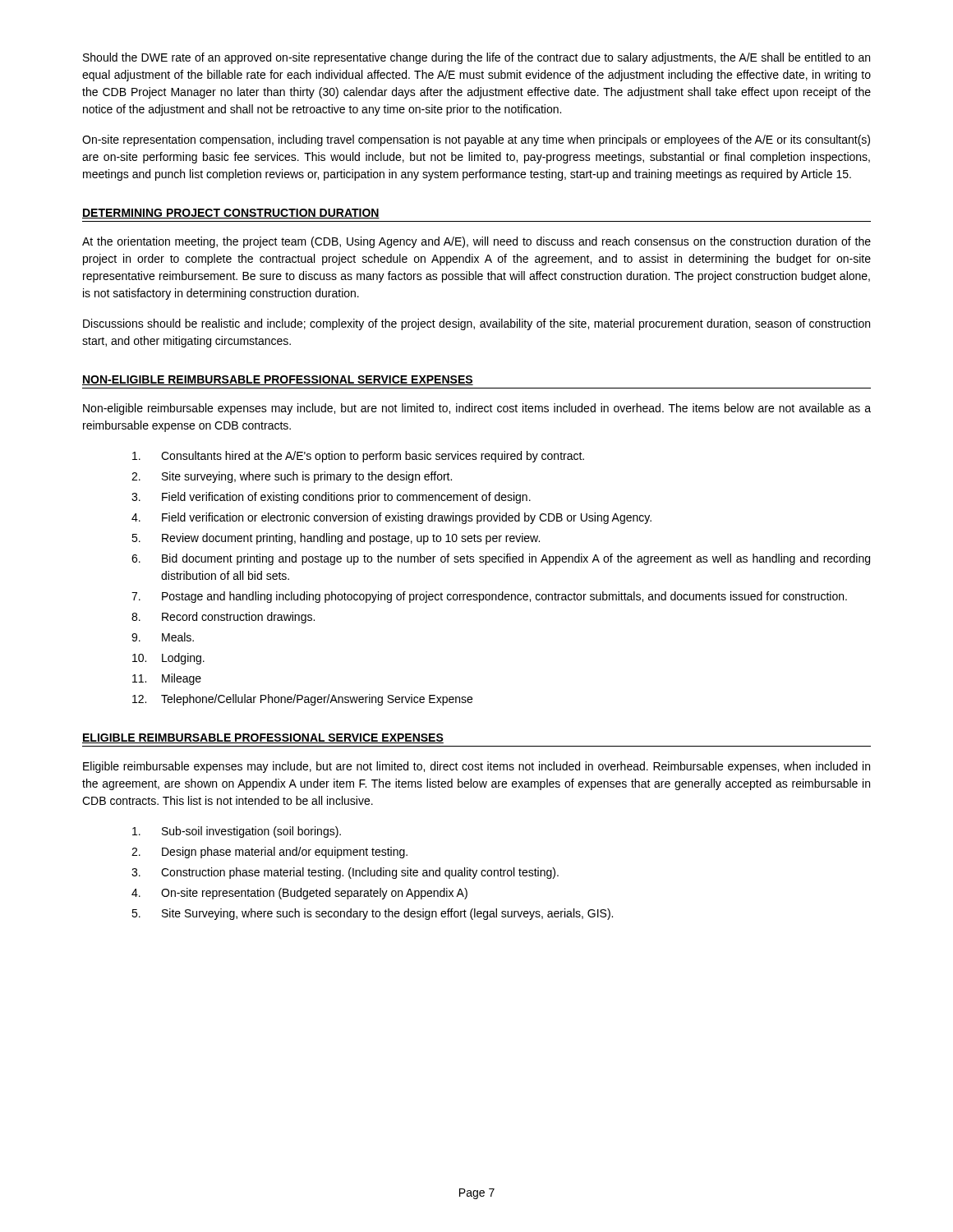953x1232 pixels.
Task: Select the list item that says "12. Telephone/Cellular Phone/Pager/Answering Service Expense"
Action: (302, 700)
